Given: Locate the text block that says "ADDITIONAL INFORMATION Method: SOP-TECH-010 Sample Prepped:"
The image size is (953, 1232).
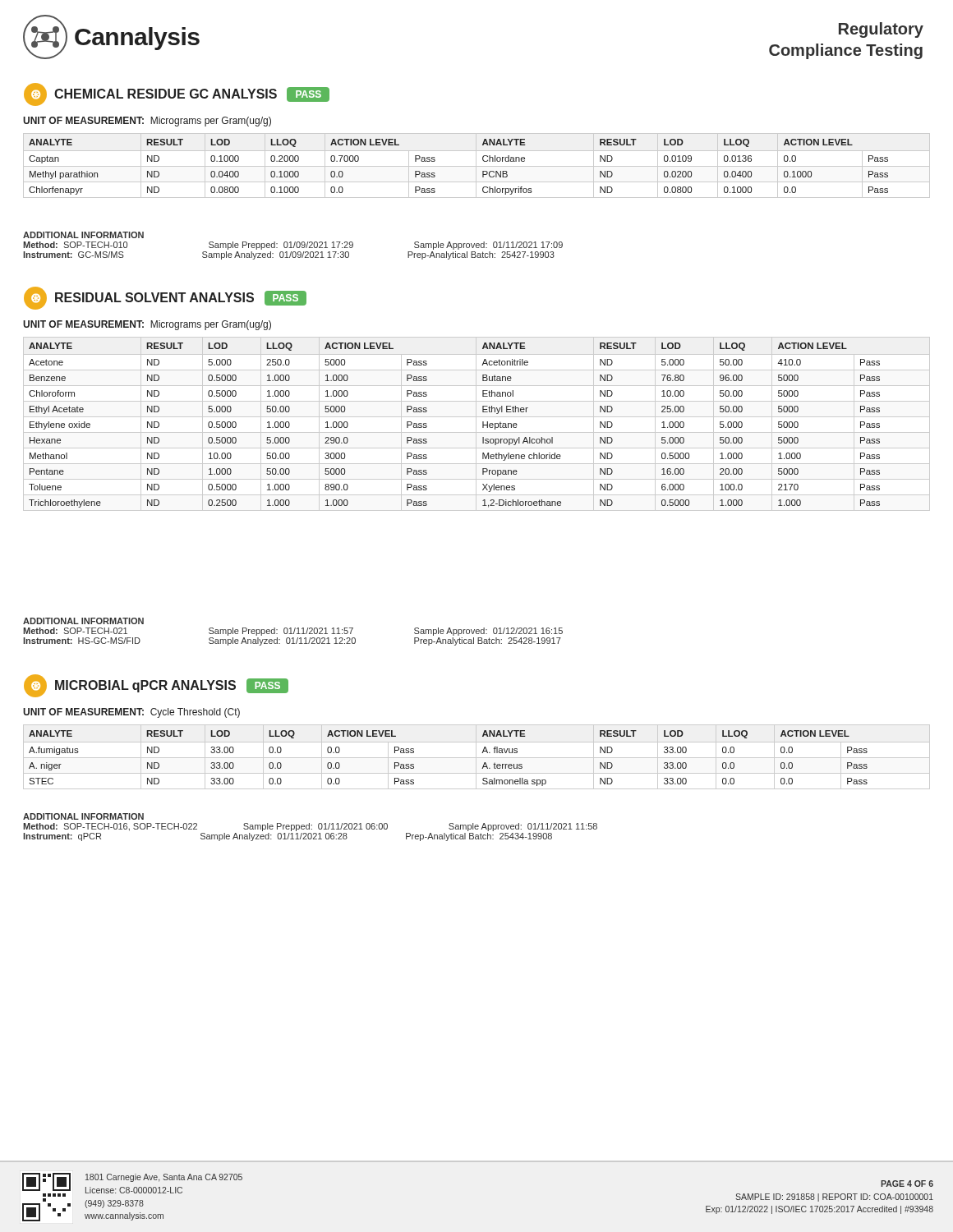Looking at the screenshot, I should (293, 245).
